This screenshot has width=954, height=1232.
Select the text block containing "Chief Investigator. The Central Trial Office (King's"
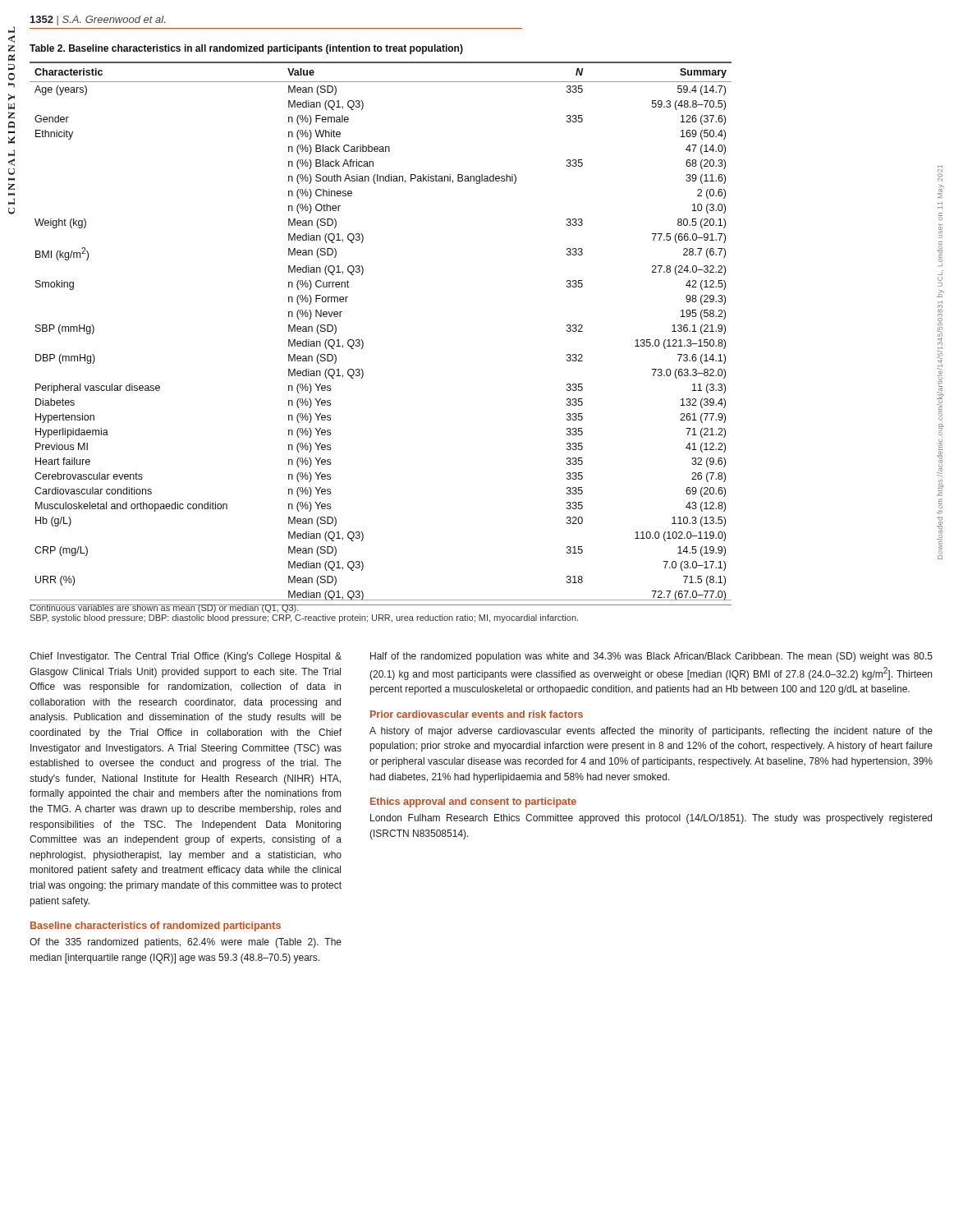186,778
